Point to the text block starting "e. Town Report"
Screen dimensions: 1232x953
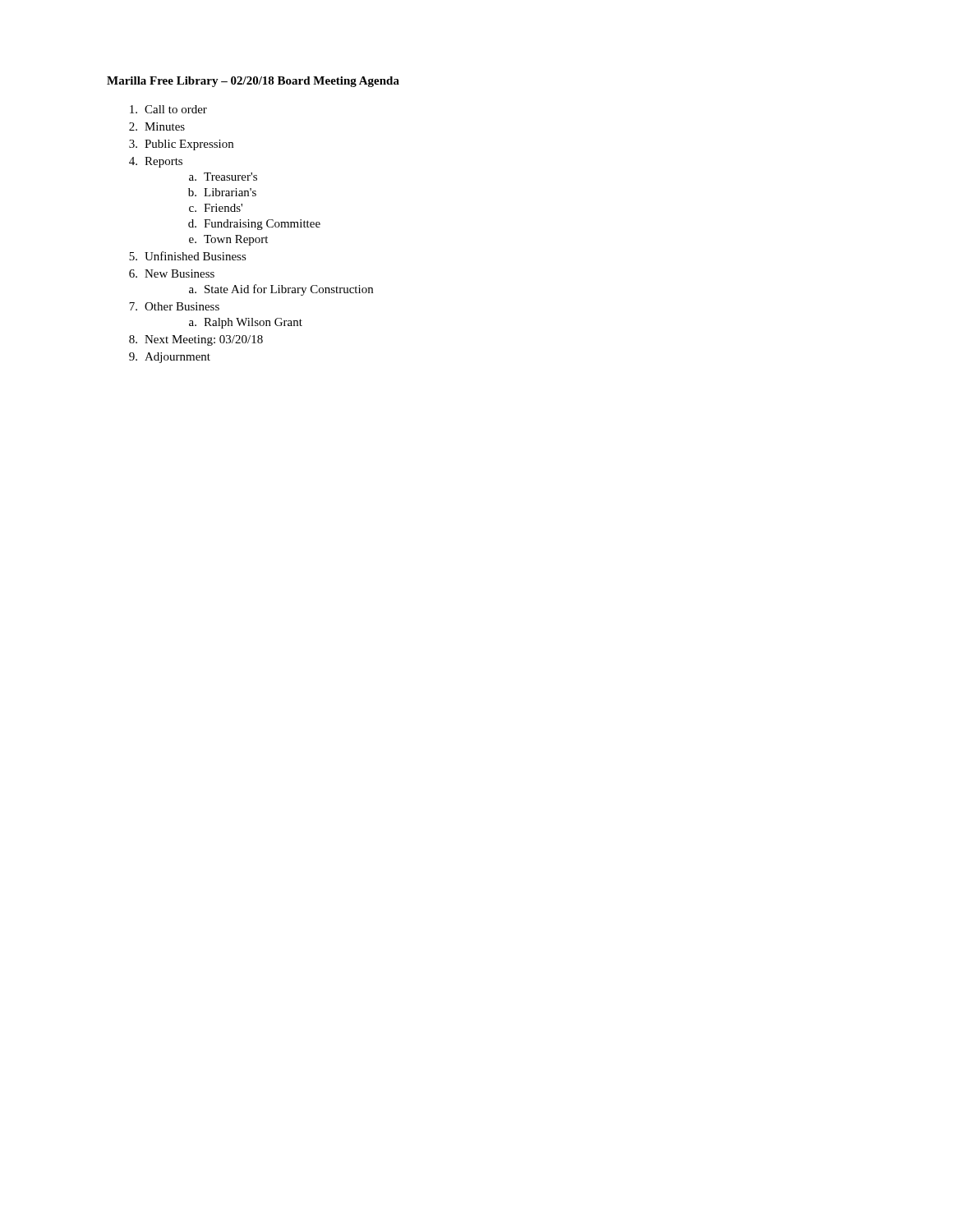tap(212, 239)
